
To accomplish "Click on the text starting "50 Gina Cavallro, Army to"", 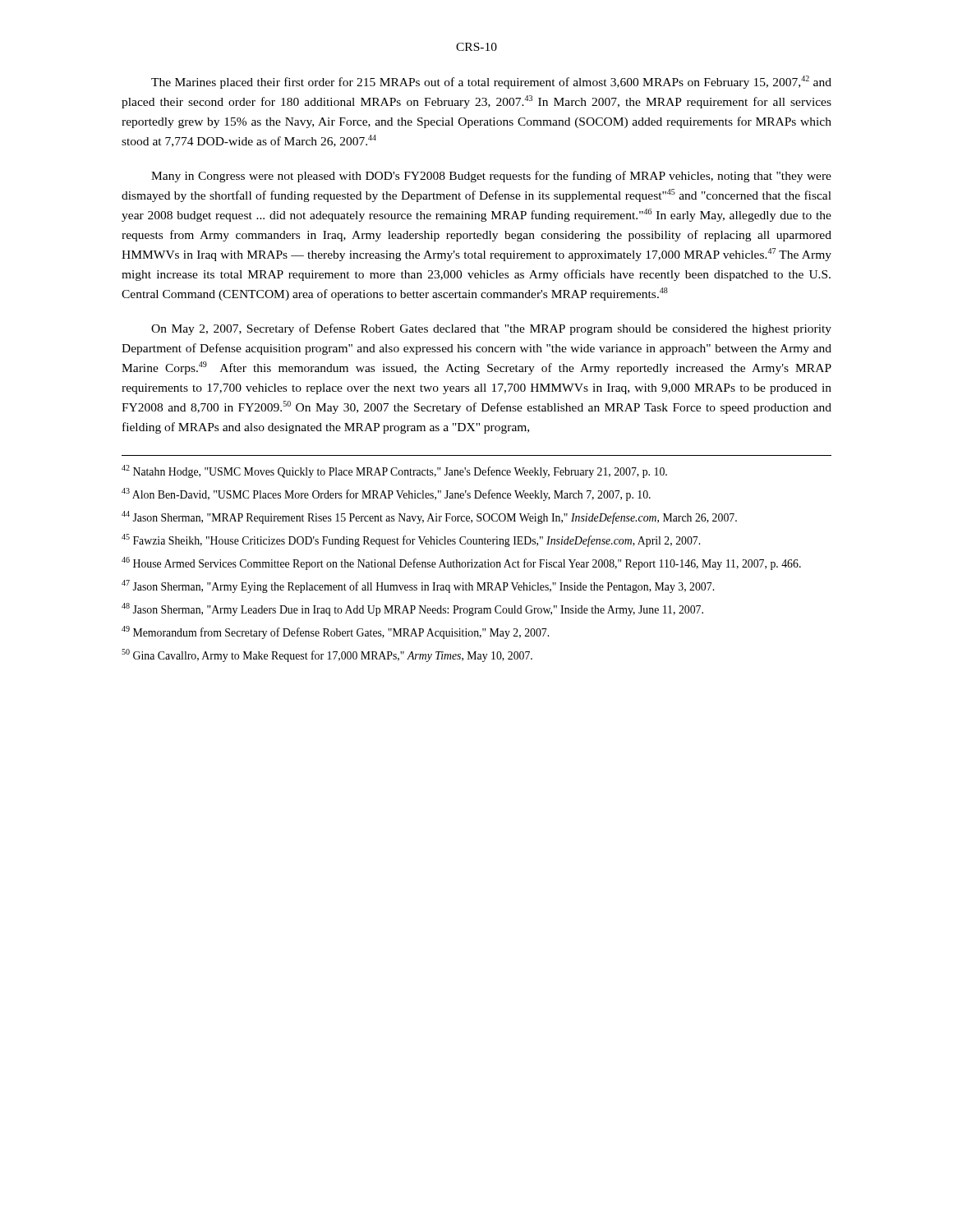I will (327, 655).
